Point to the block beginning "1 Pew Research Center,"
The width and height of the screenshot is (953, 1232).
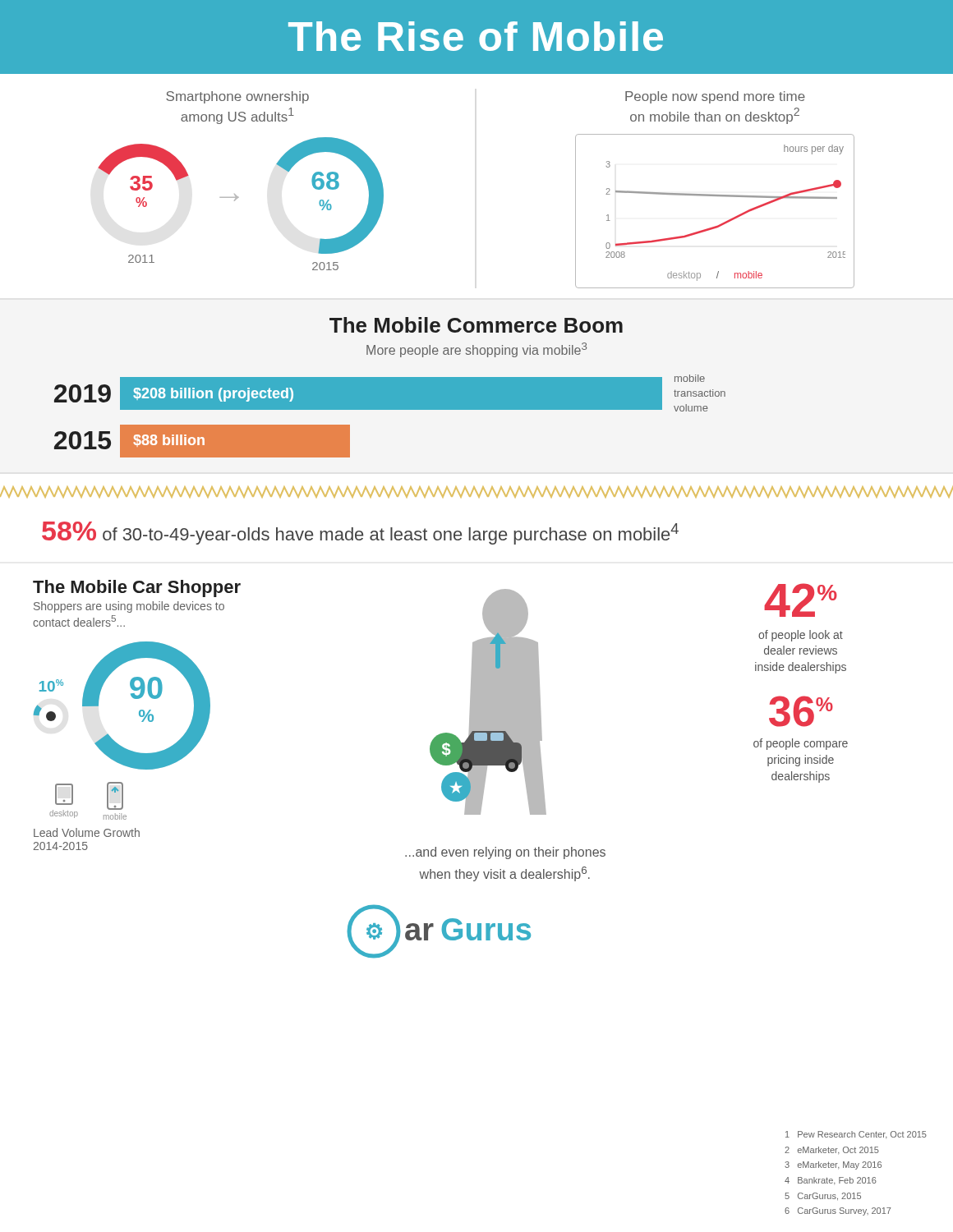856,1173
